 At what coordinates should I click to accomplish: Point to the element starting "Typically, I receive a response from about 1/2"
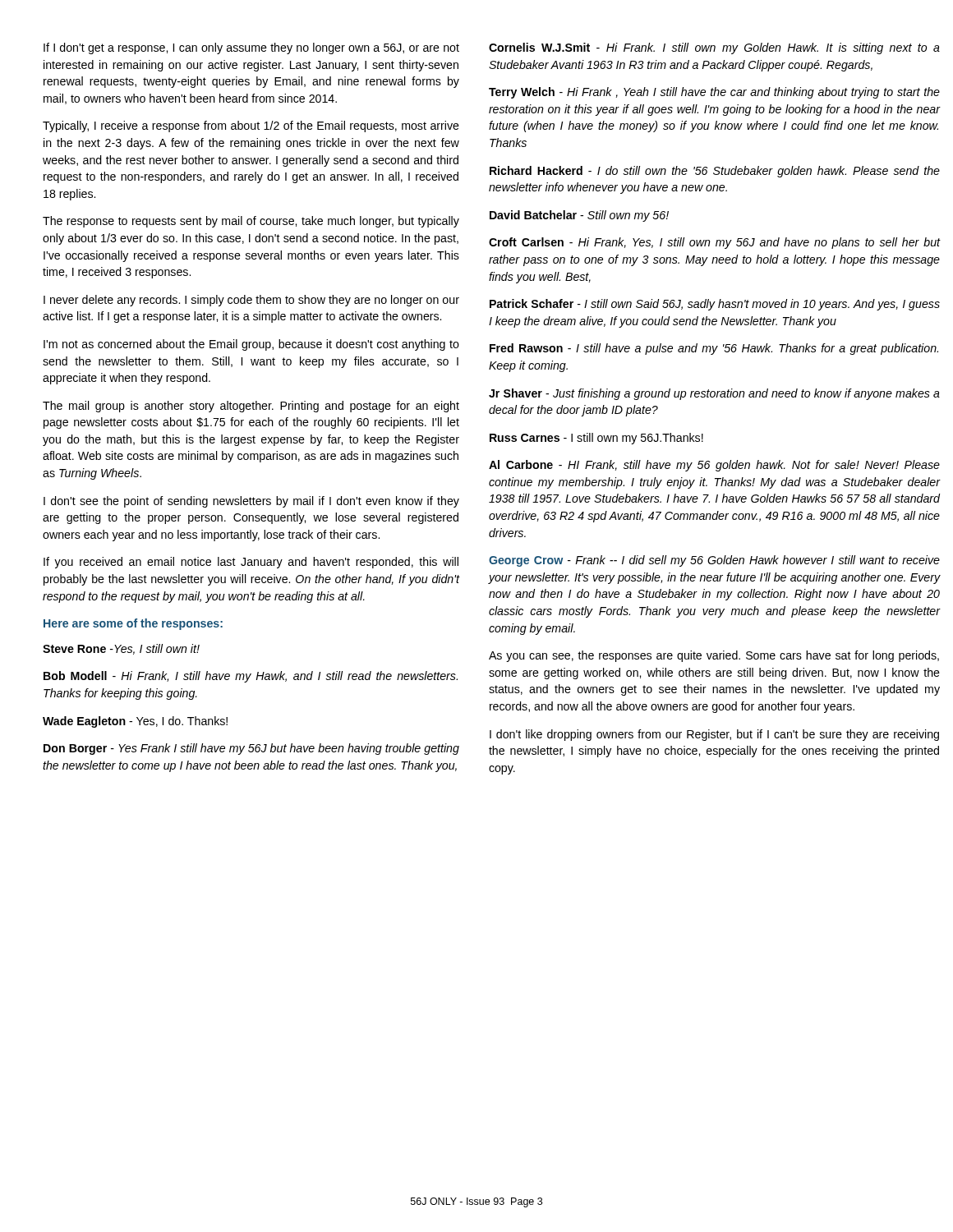tap(251, 160)
